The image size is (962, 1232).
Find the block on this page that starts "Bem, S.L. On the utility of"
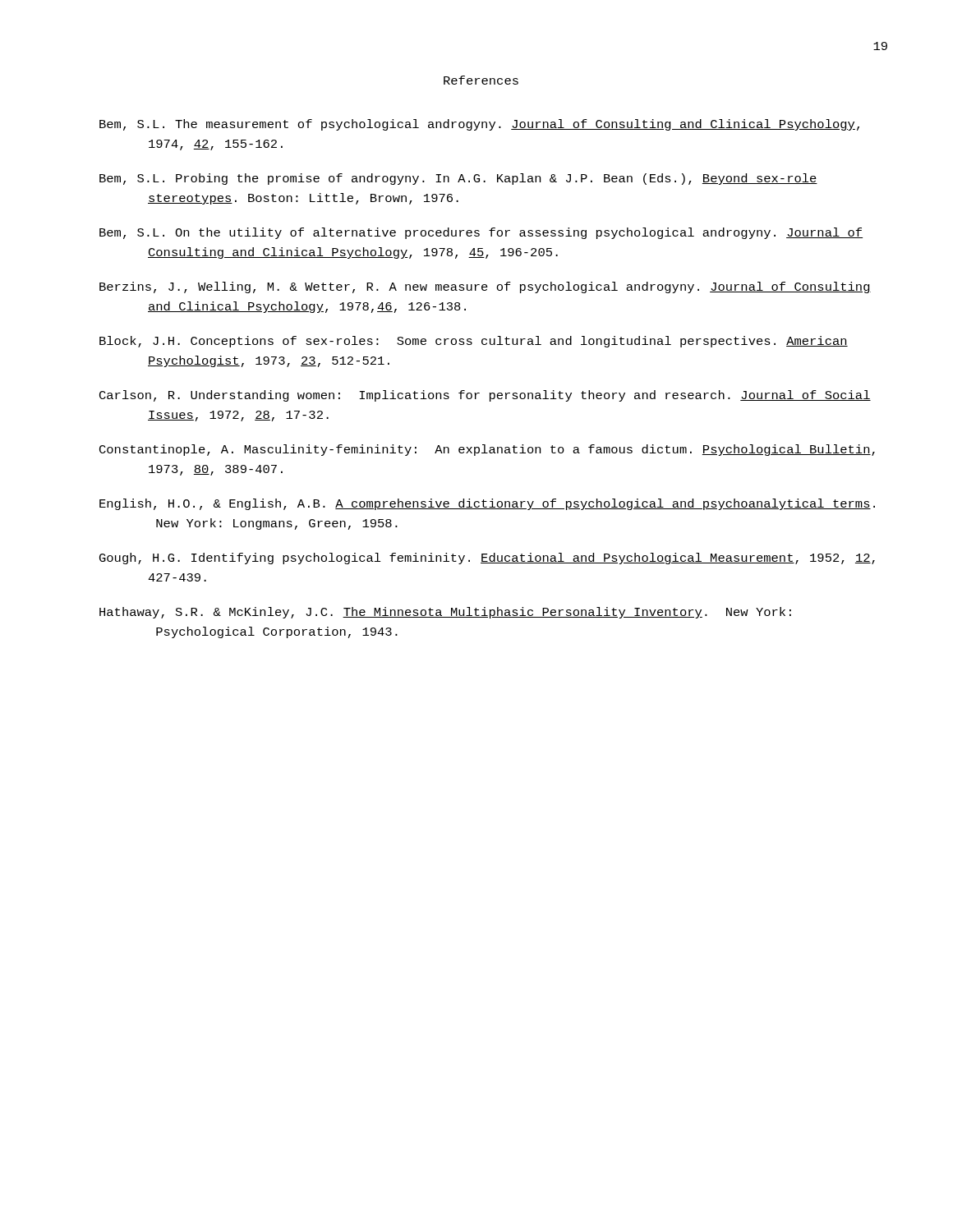coord(481,243)
